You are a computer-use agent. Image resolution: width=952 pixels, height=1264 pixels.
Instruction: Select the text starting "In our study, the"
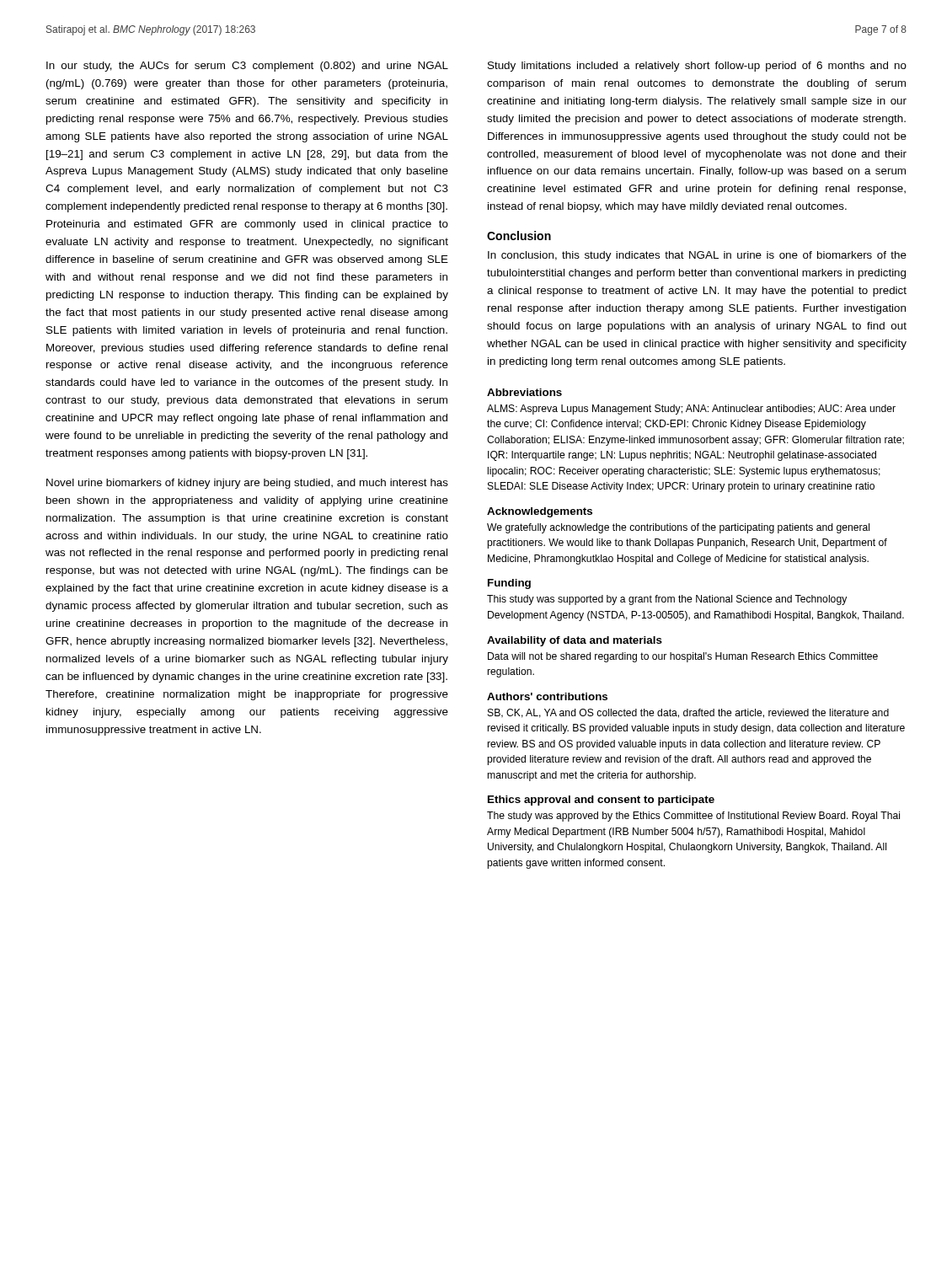pos(247,259)
